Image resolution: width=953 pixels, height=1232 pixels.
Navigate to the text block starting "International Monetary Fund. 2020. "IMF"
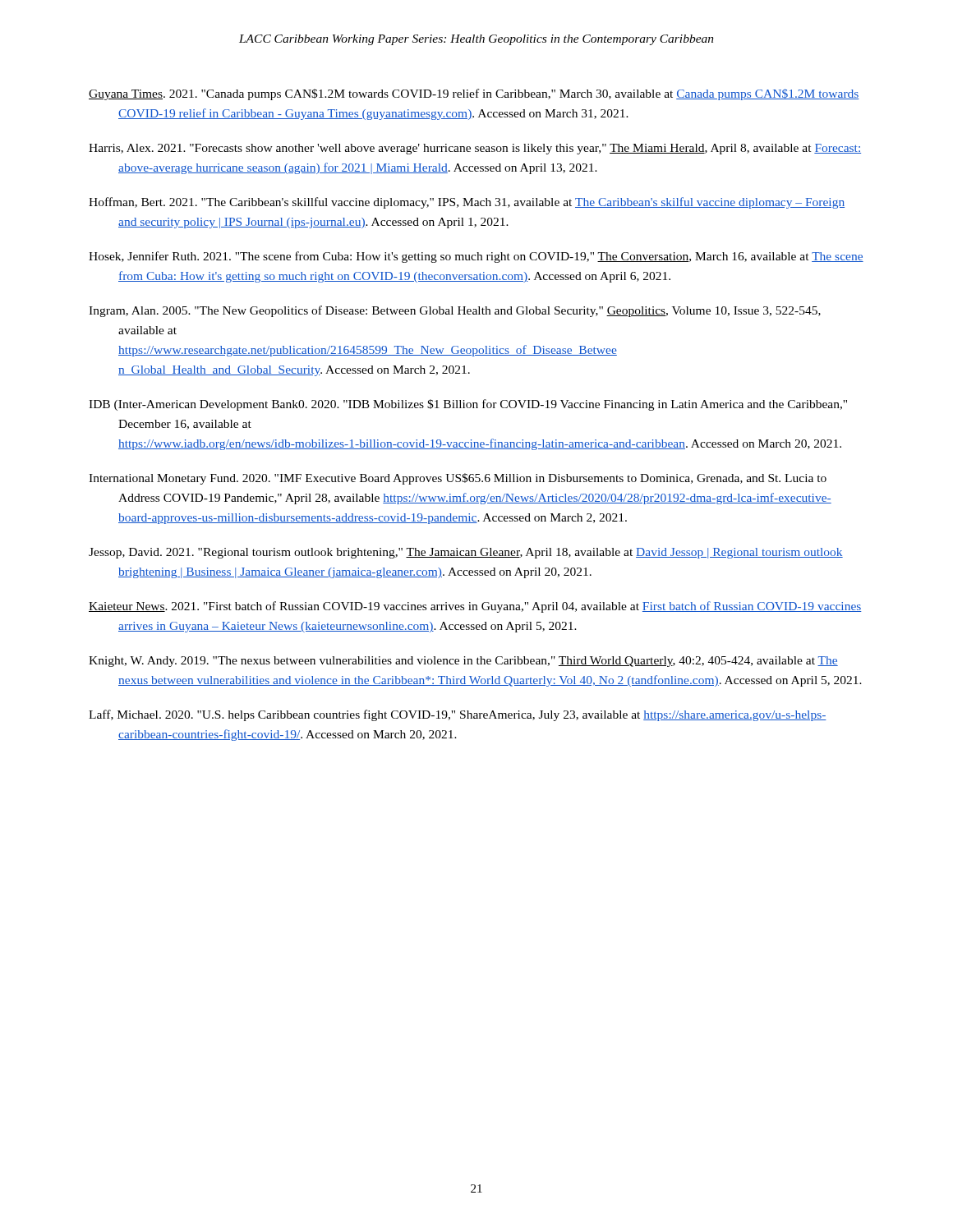(460, 498)
